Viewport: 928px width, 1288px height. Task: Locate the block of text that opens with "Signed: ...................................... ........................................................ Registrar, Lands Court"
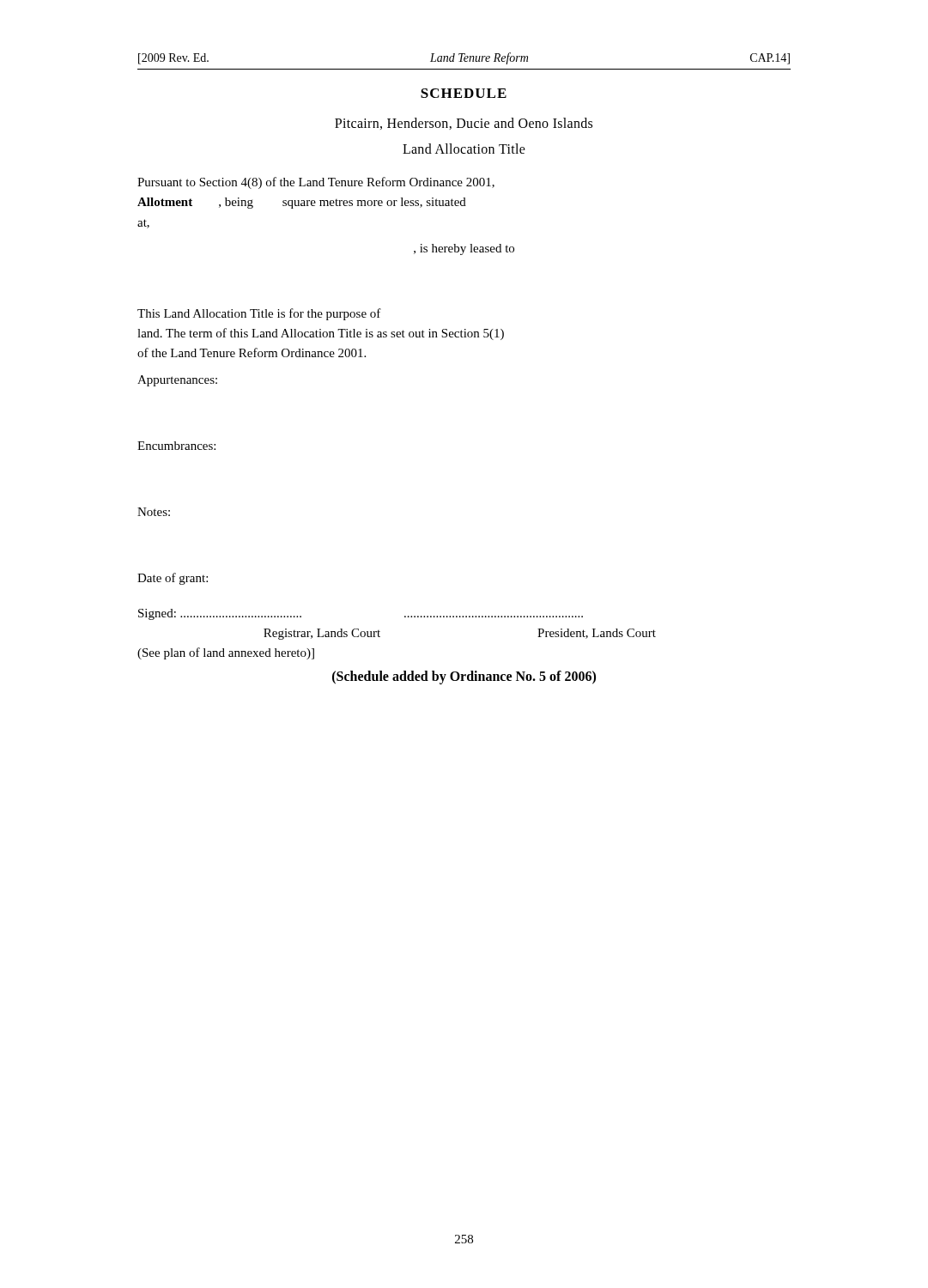point(464,623)
